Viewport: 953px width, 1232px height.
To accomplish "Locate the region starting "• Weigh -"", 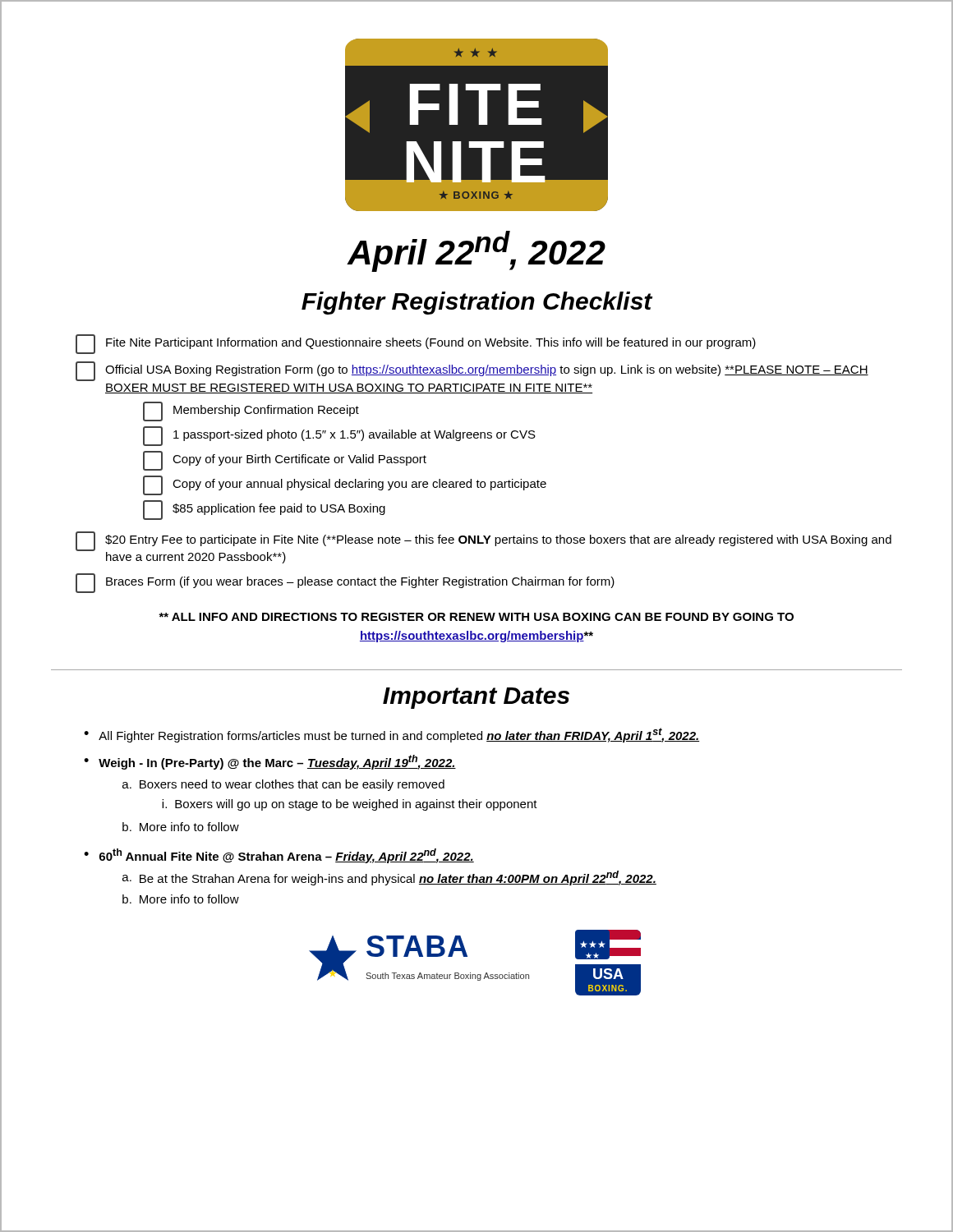I will click(310, 795).
